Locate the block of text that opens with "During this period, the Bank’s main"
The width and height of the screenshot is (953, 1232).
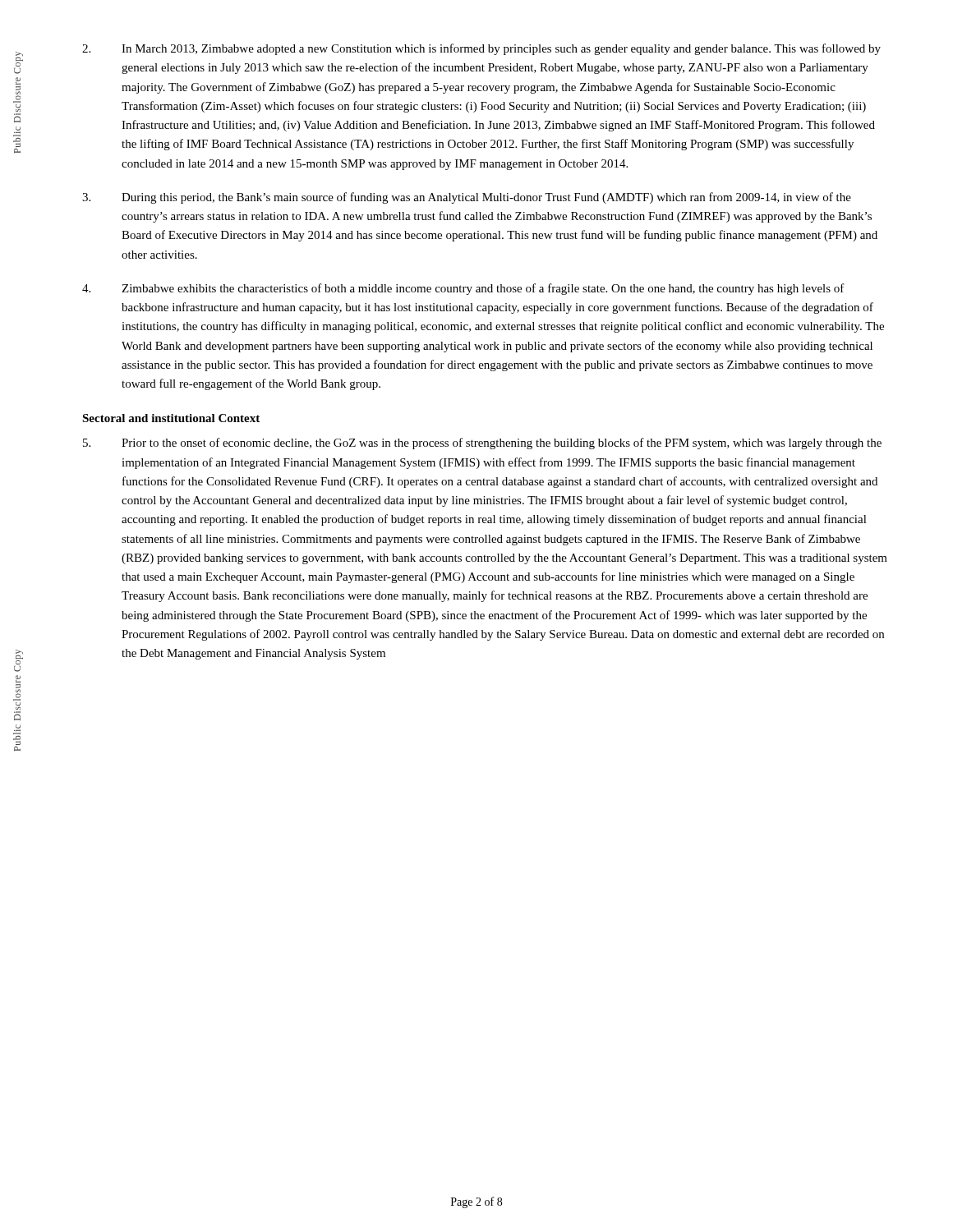click(x=486, y=226)
